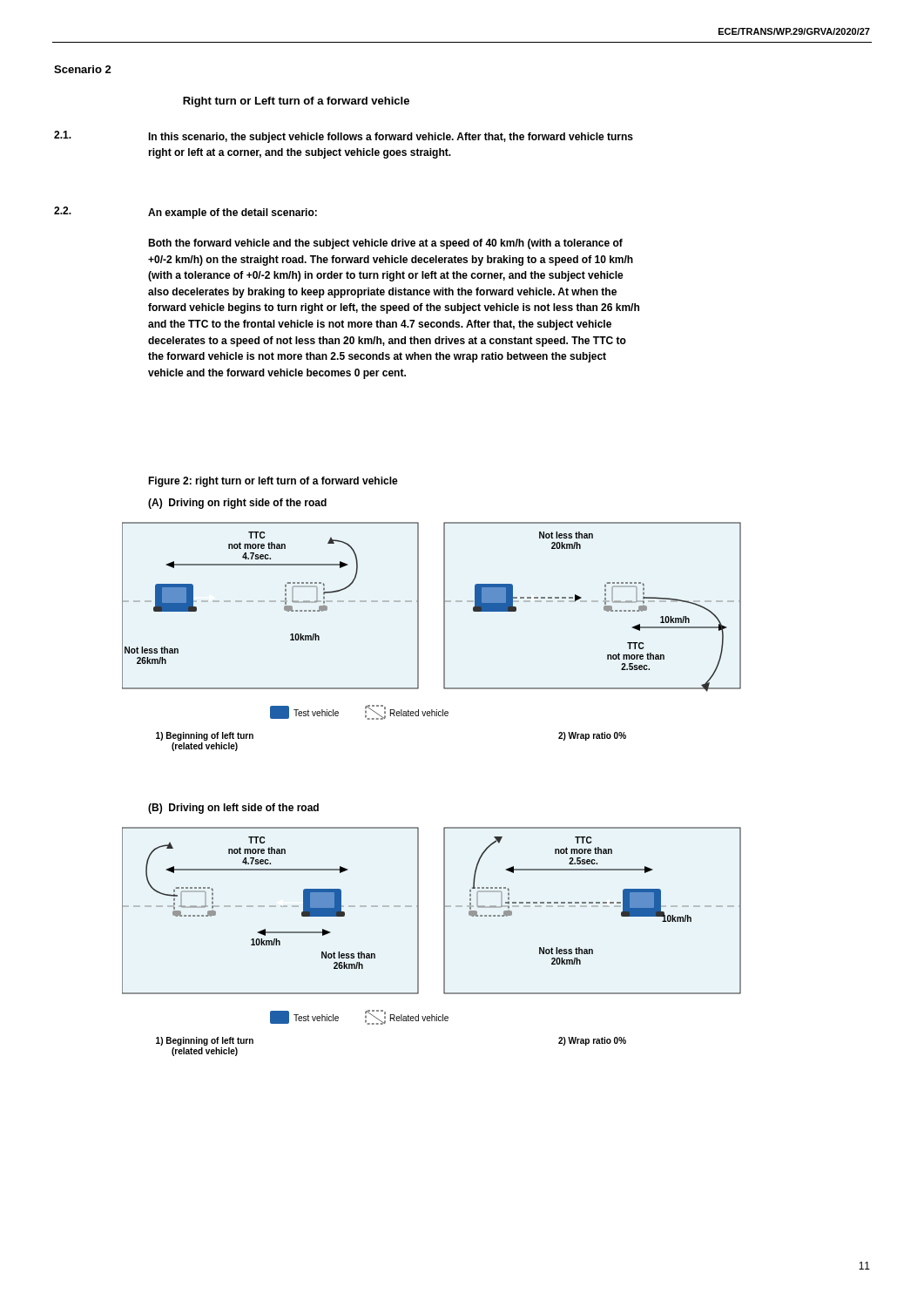The width and height of the screenshot is (924, 1307).
Task: Click the section header
Action: pyautogui.click(x=83, y=69)
